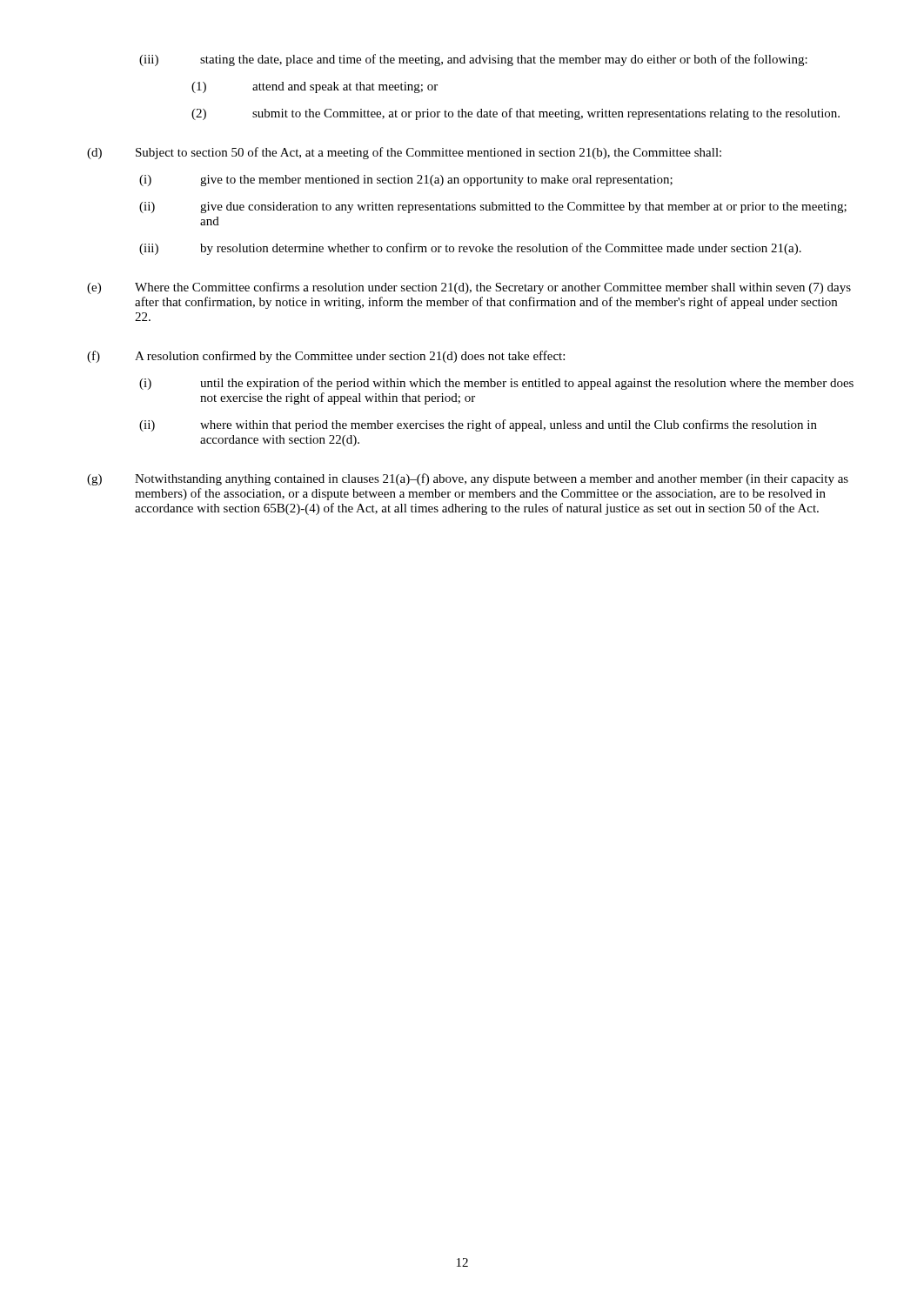Click the passage that begins "(ii) give due consideration to any written"
Viewport: 924px width, 1305px height.
point(497,214)
